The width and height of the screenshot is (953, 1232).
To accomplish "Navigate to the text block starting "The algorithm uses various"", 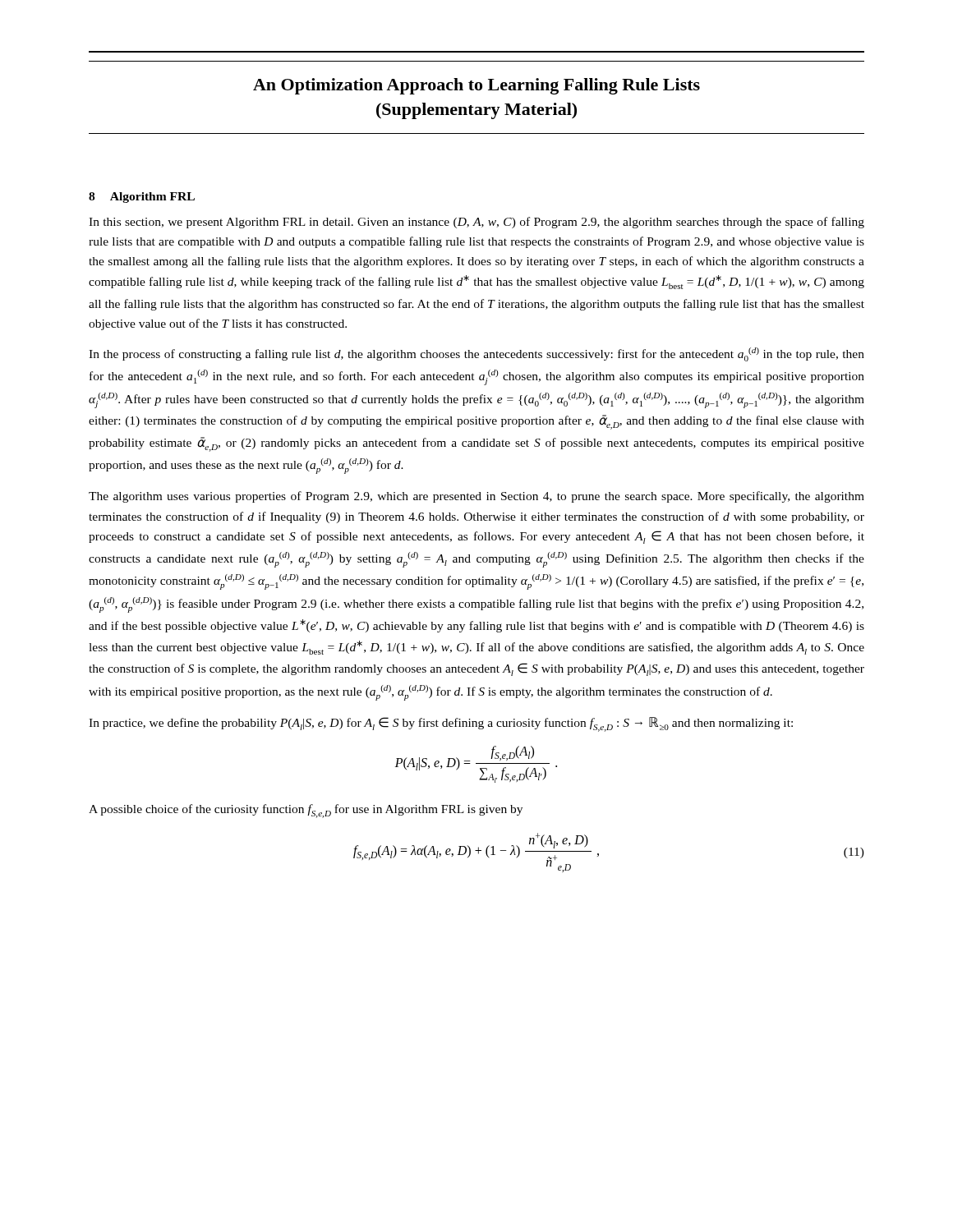I will click(476, 595).
